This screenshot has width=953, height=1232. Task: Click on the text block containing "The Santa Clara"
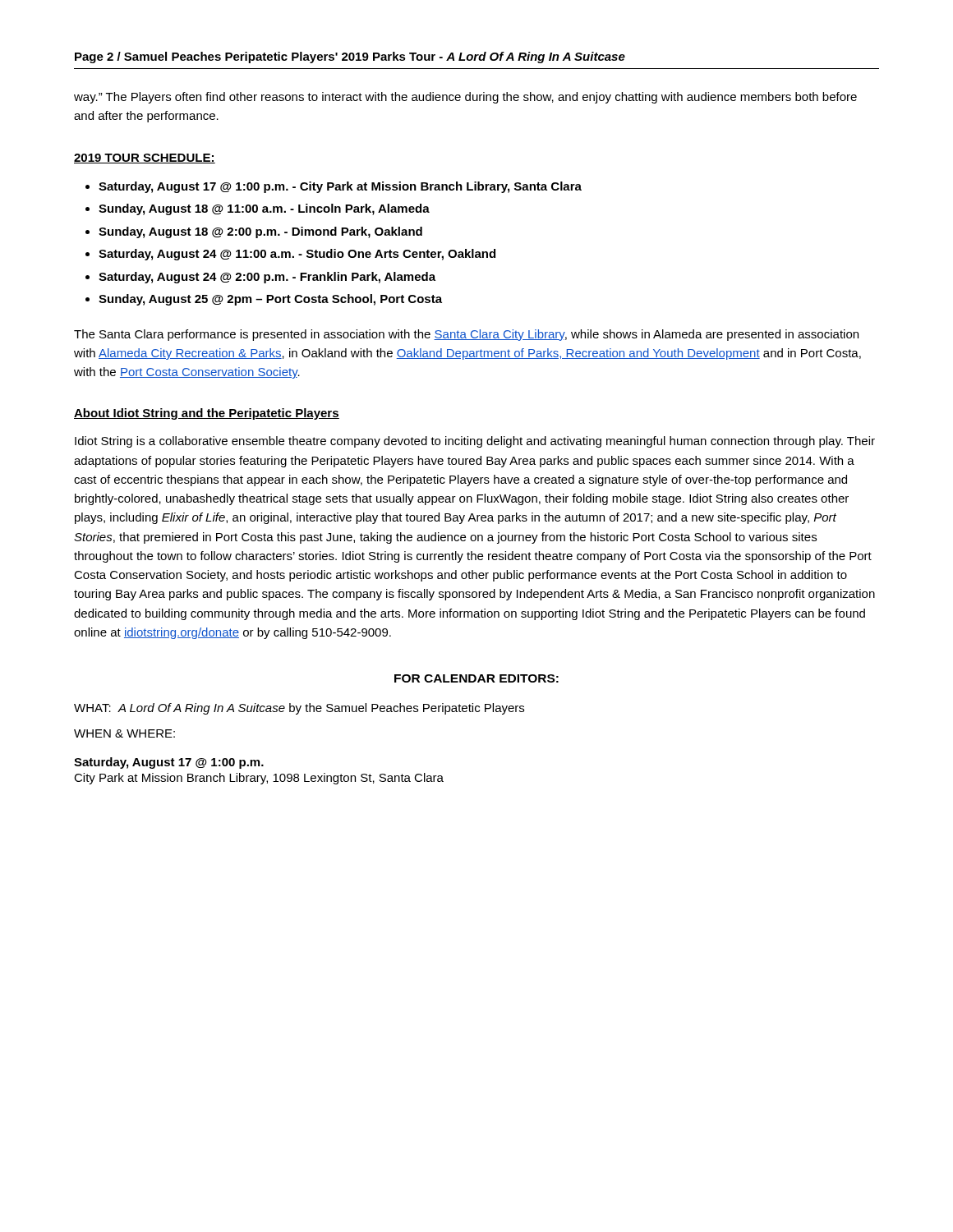(468, 353)
